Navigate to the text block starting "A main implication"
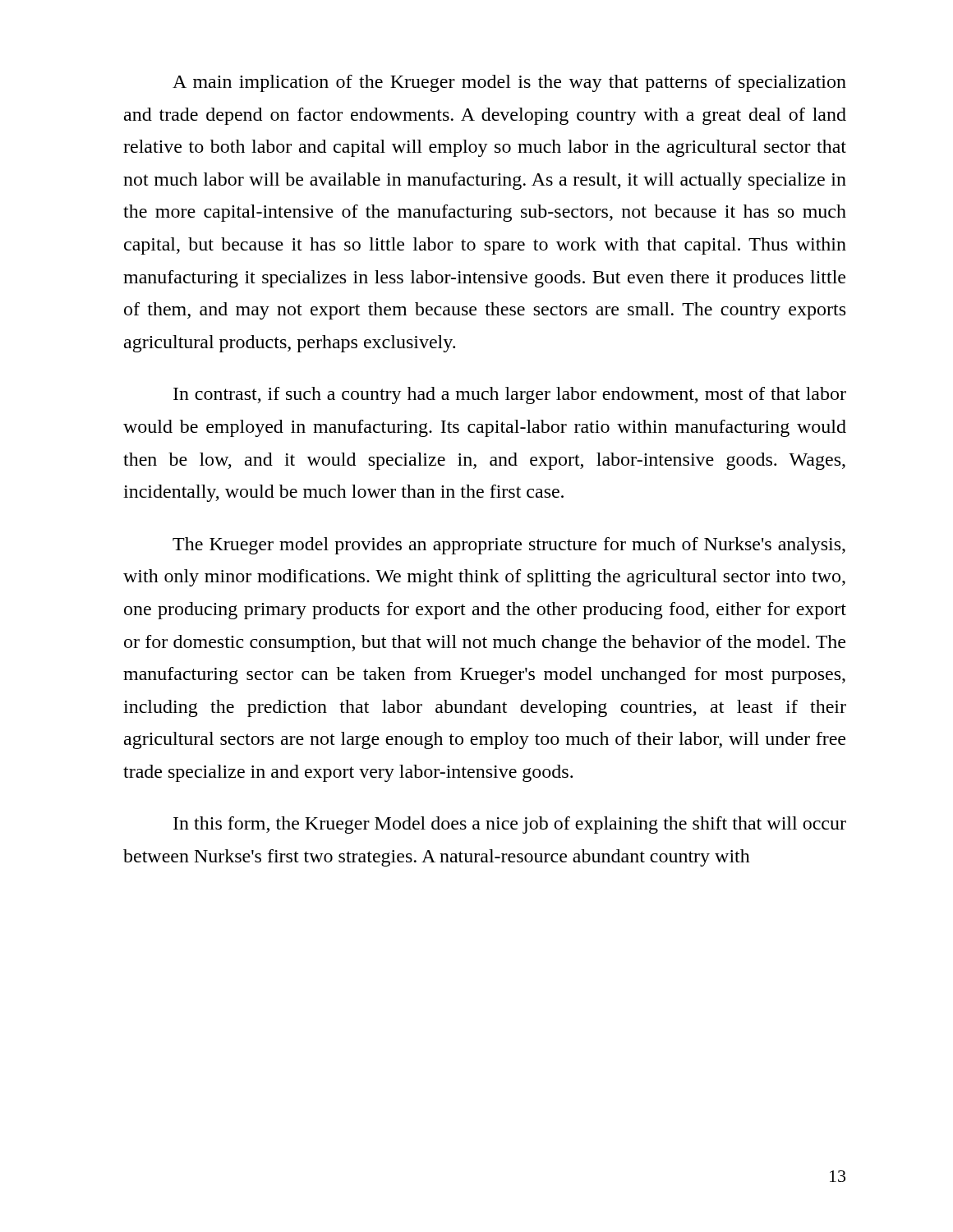 tap(485, 212)
